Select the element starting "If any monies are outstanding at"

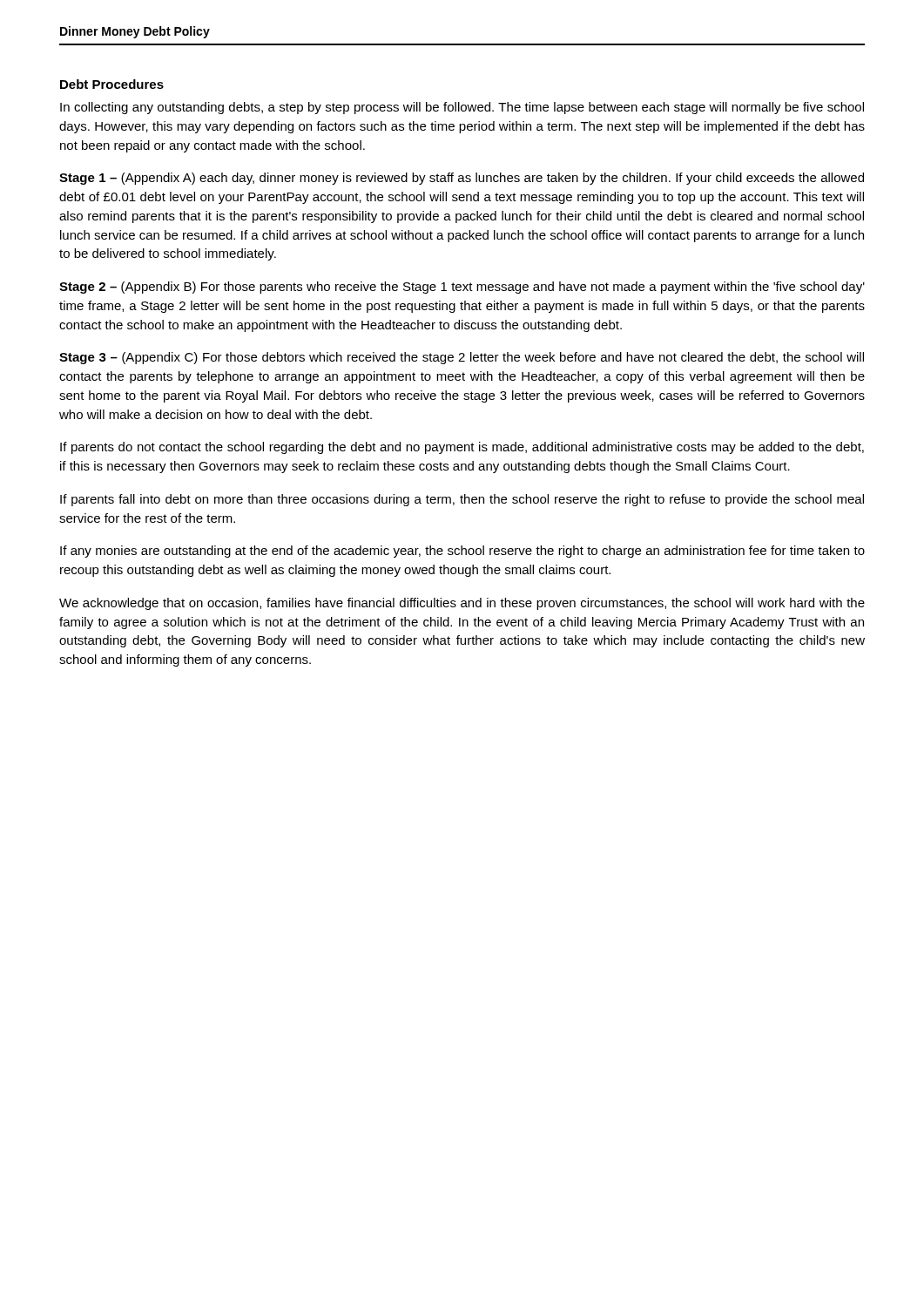pyautogui.click(x=462, y=560)
